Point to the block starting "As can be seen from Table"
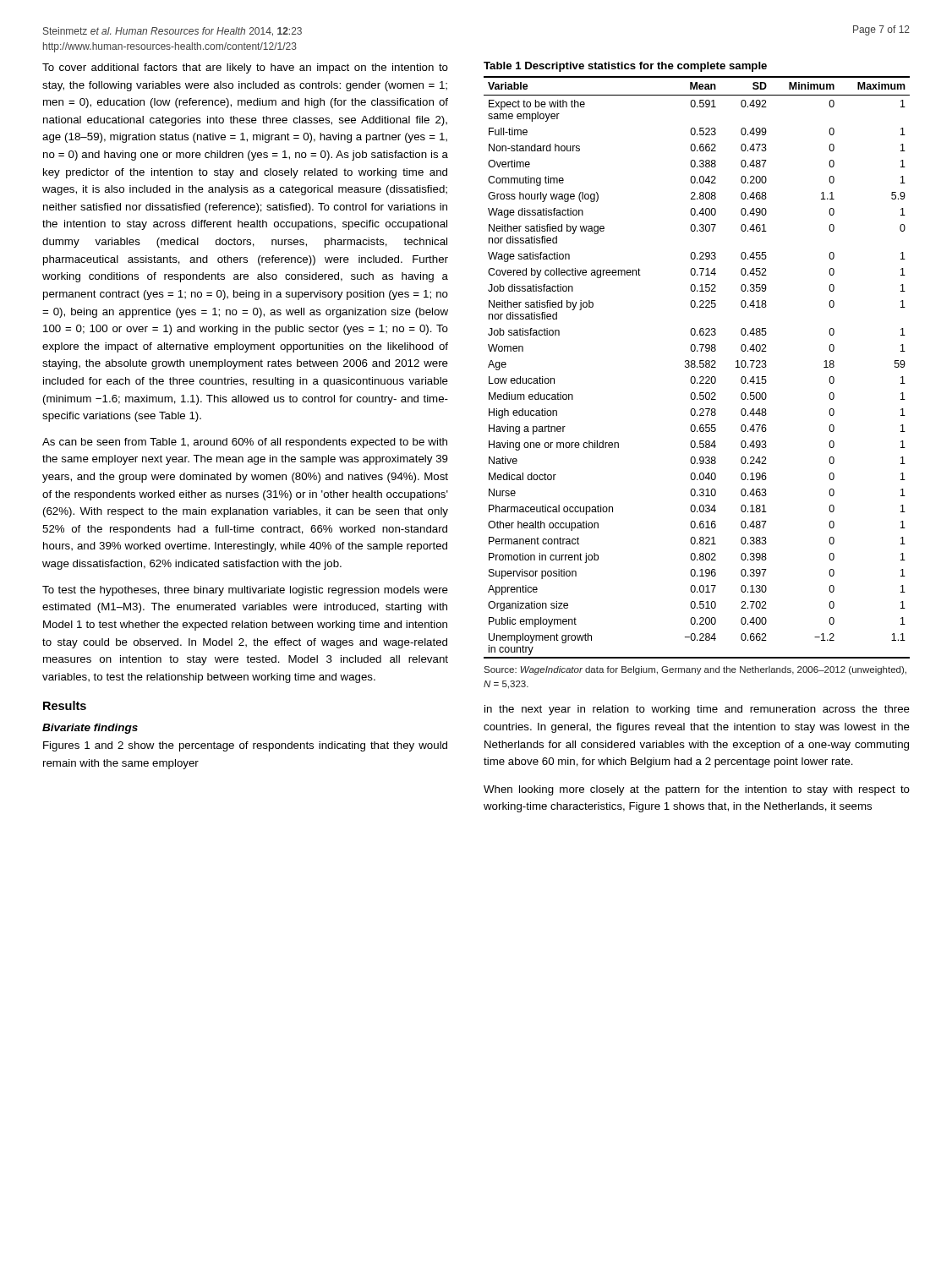952x1268 pixels. tap(245, 503)
